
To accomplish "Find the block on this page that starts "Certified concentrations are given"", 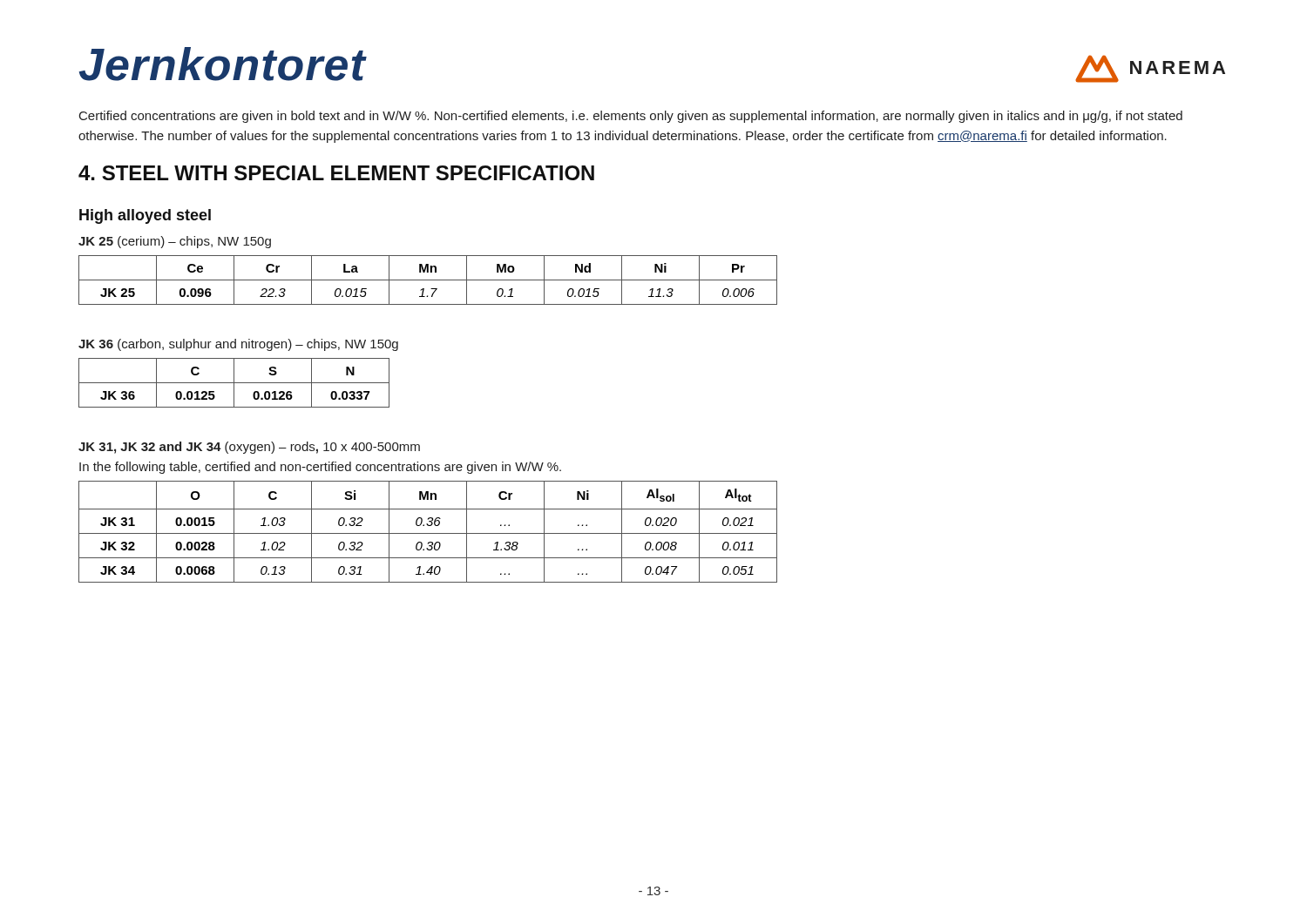I will click(x=631, y=125).
